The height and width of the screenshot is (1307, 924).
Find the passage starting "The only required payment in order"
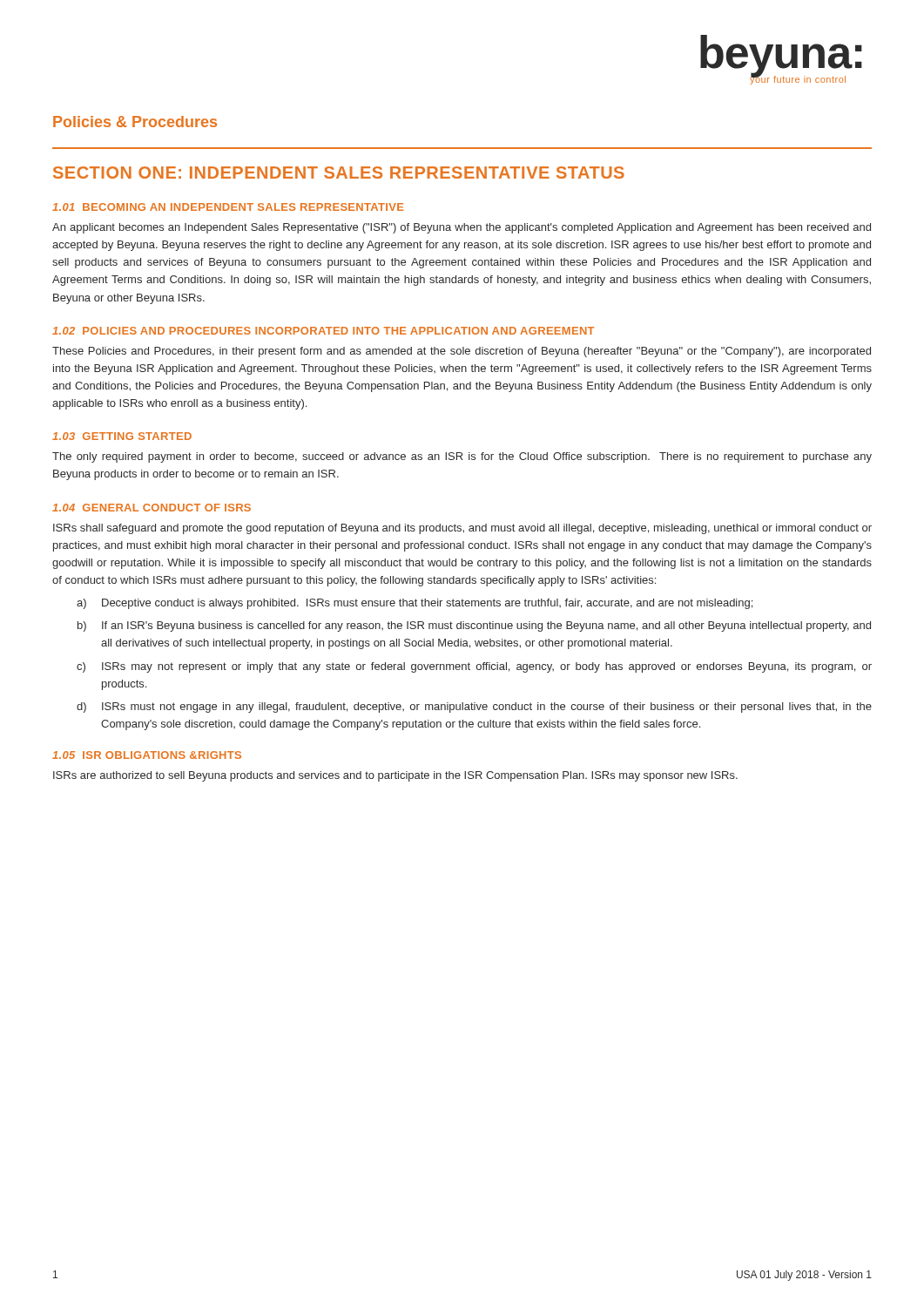pyautogui.click(x=462, y=465)
